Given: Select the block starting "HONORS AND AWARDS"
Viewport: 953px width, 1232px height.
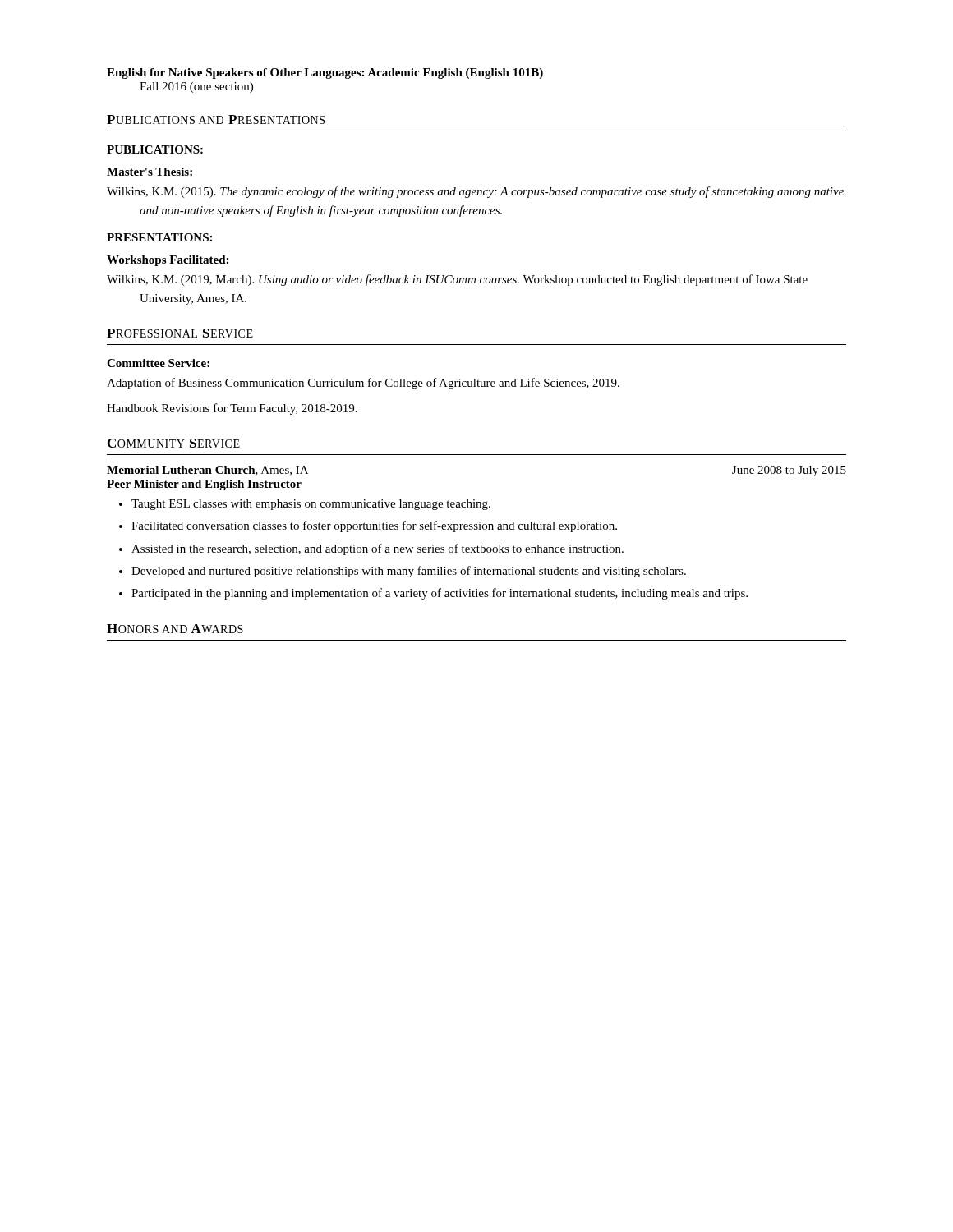Looking at the screenshot, I should [x=175, y=629].
